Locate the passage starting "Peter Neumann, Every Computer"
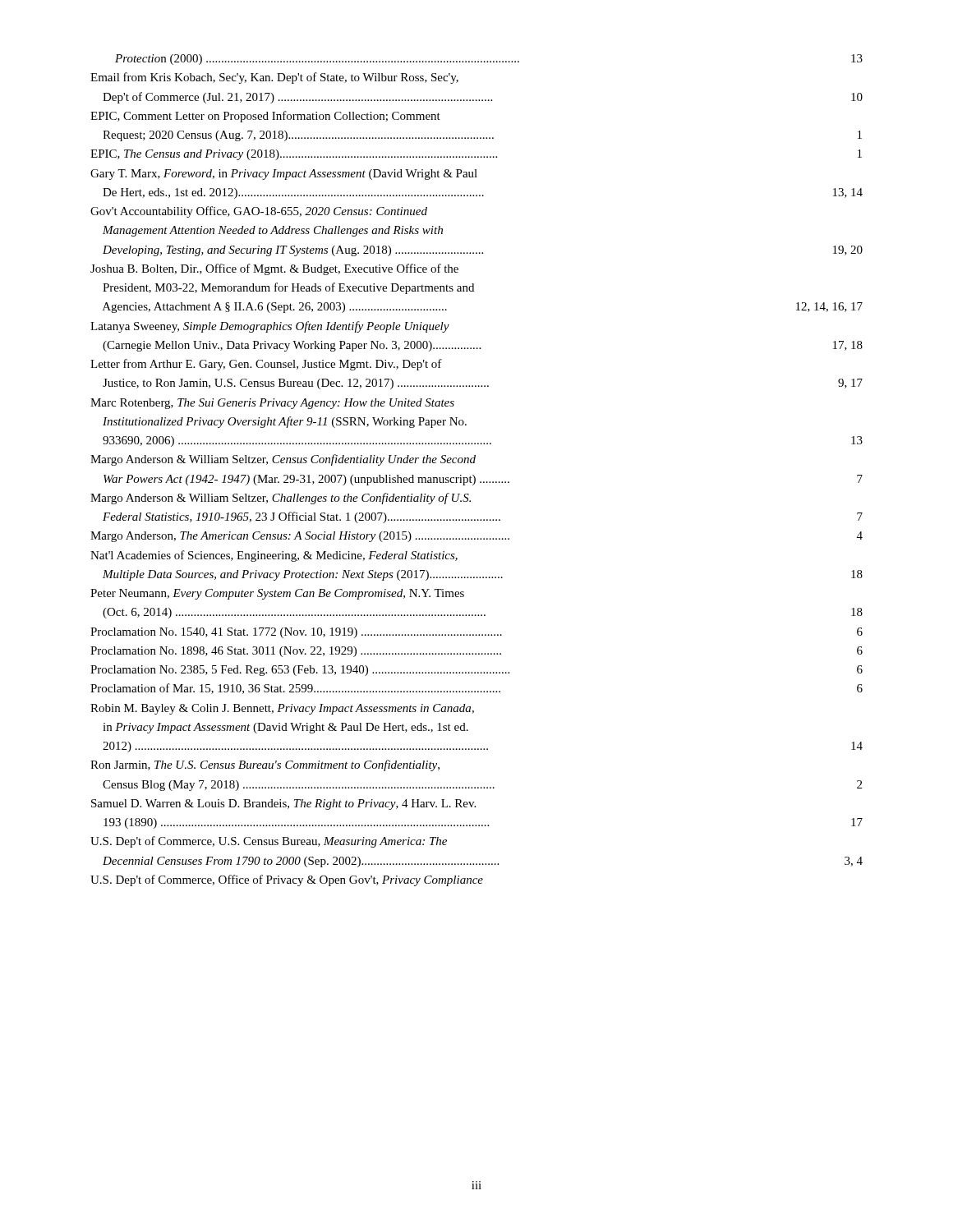The height and width of the screenshot is (1232, 953). click(476, 603)
